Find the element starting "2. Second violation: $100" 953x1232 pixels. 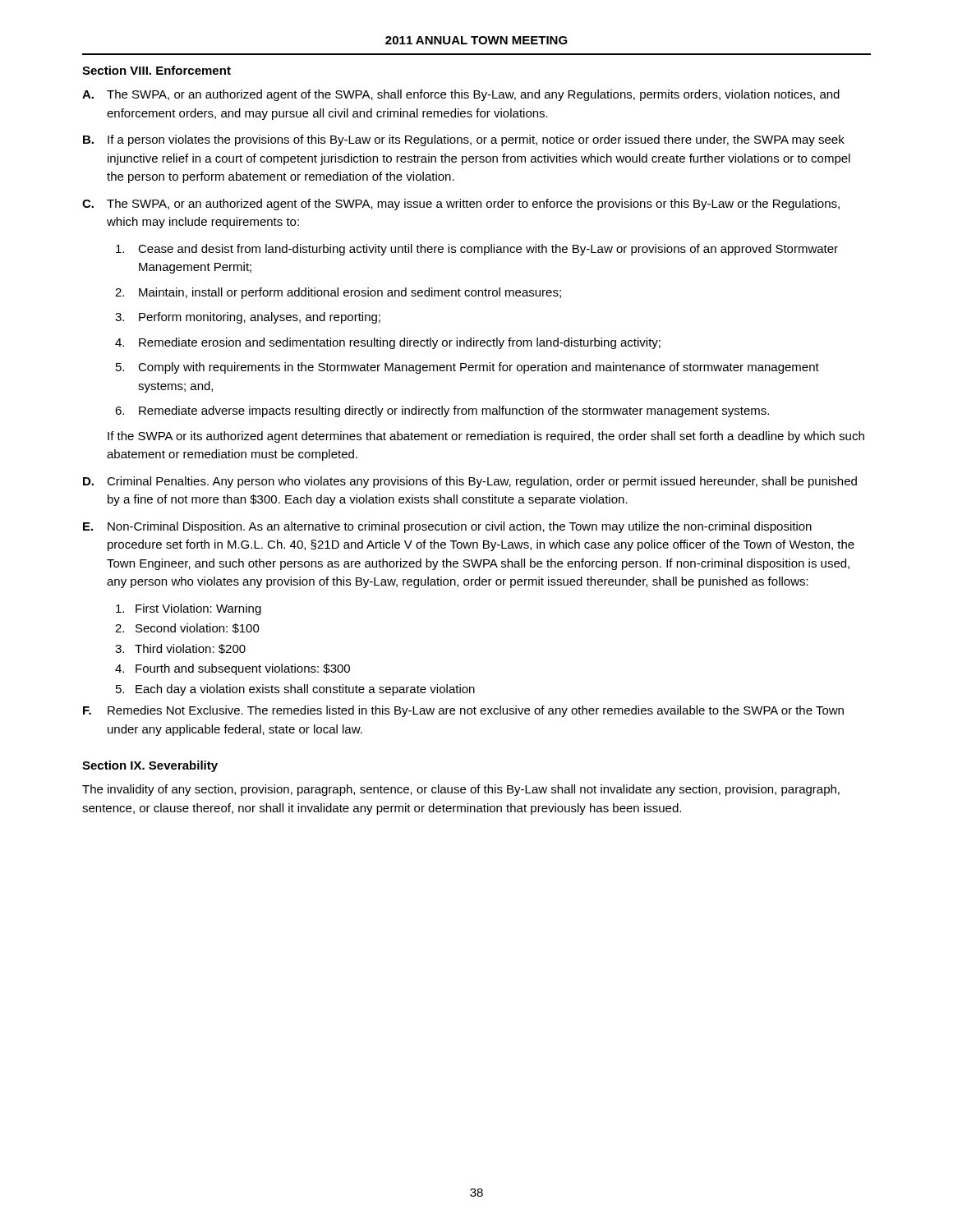point(187,629)
